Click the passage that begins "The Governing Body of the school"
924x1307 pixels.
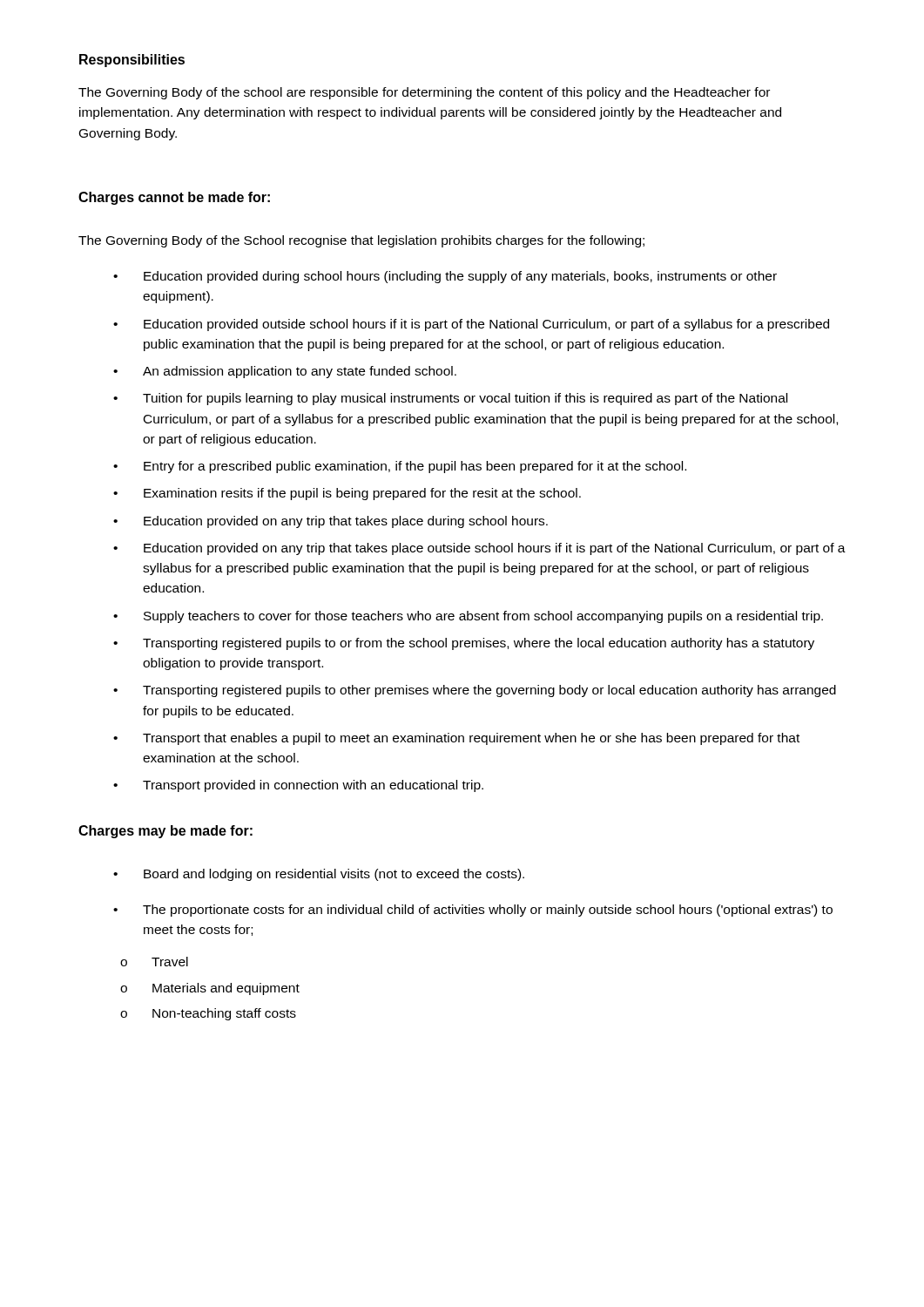430,112
